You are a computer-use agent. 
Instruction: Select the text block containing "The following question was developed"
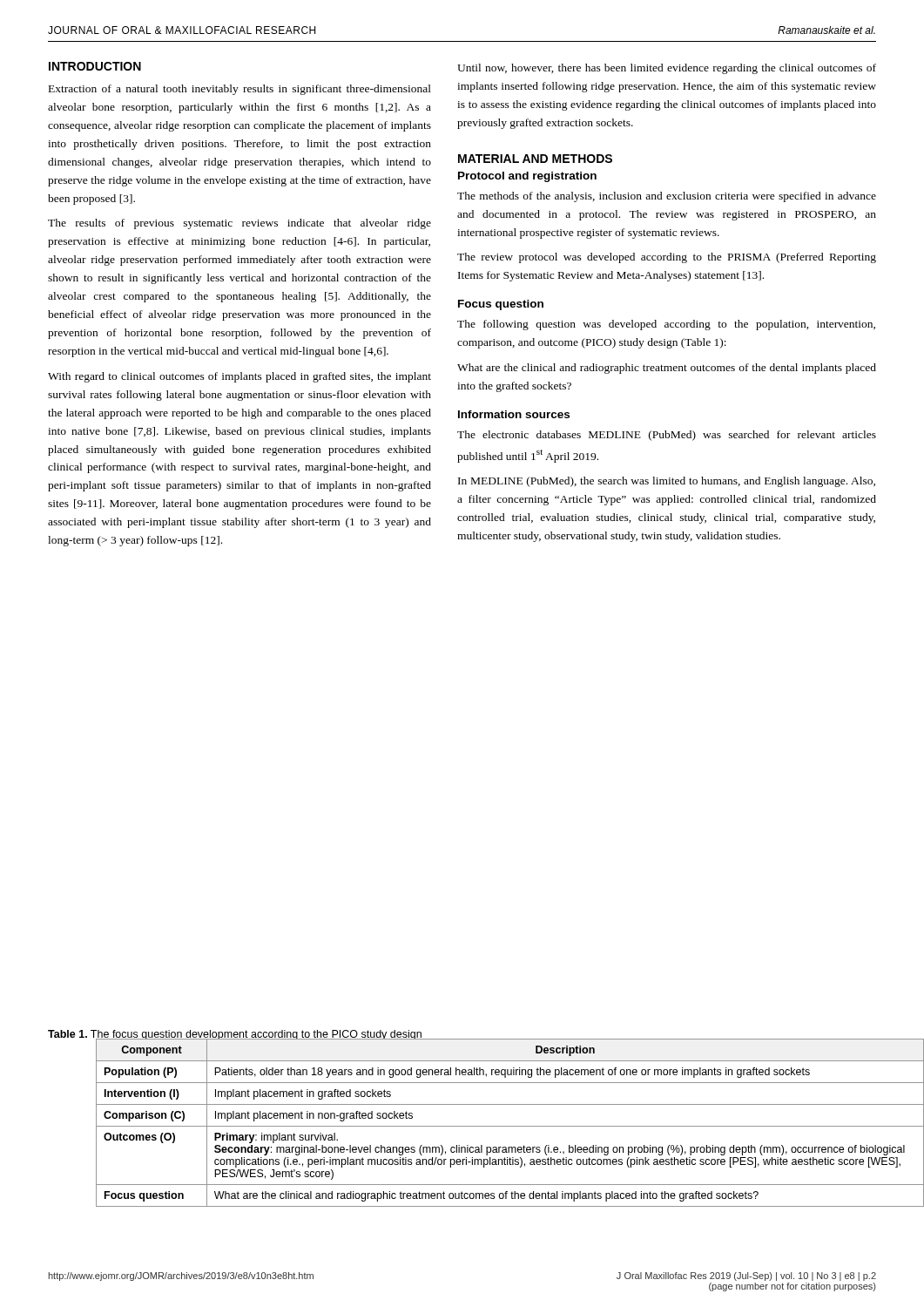pyautogui.click(x=667, y=333)
